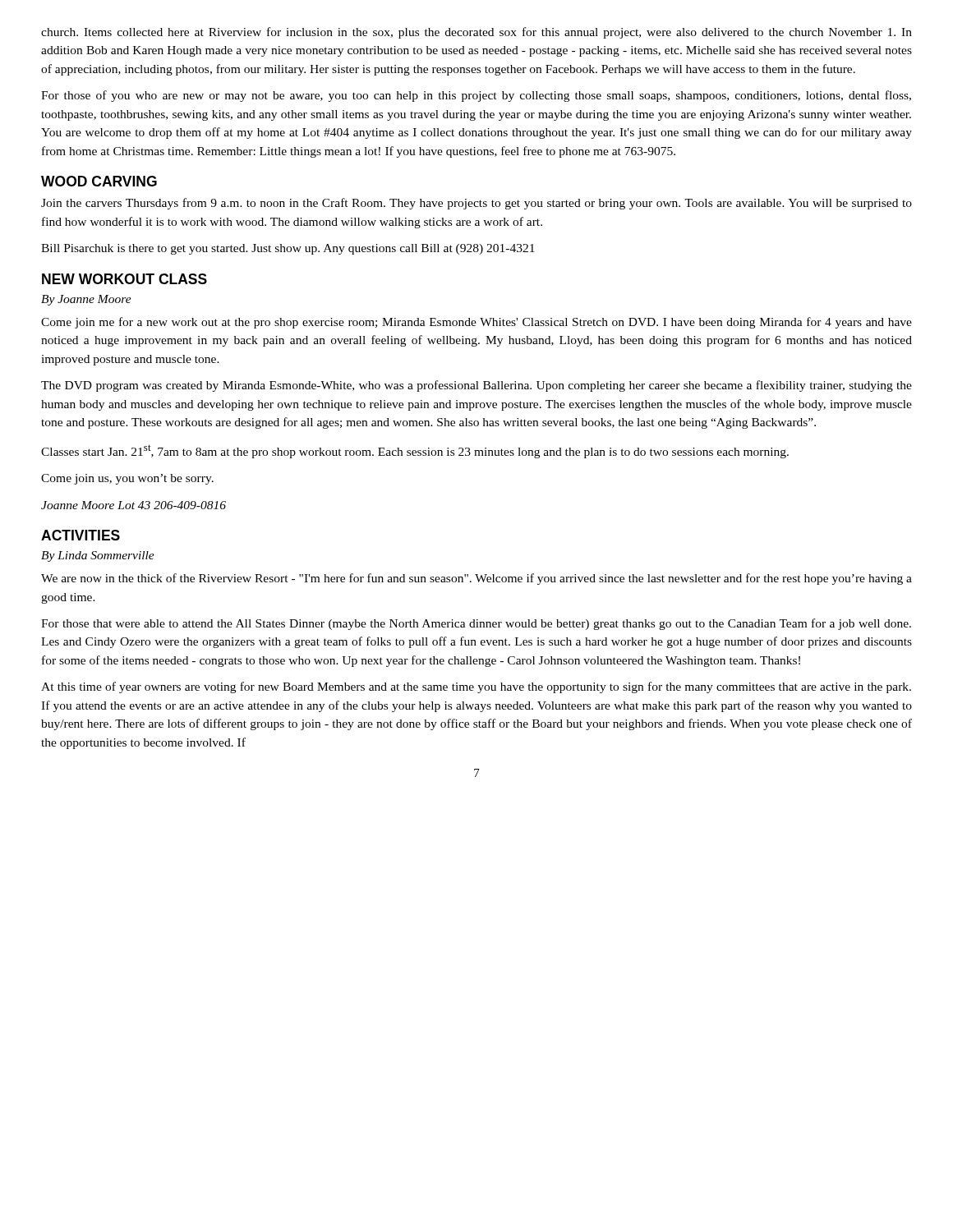Click where it says "NEW WORKOUT CLASS"
This screenshot has width=953, height=1232.
124,279
